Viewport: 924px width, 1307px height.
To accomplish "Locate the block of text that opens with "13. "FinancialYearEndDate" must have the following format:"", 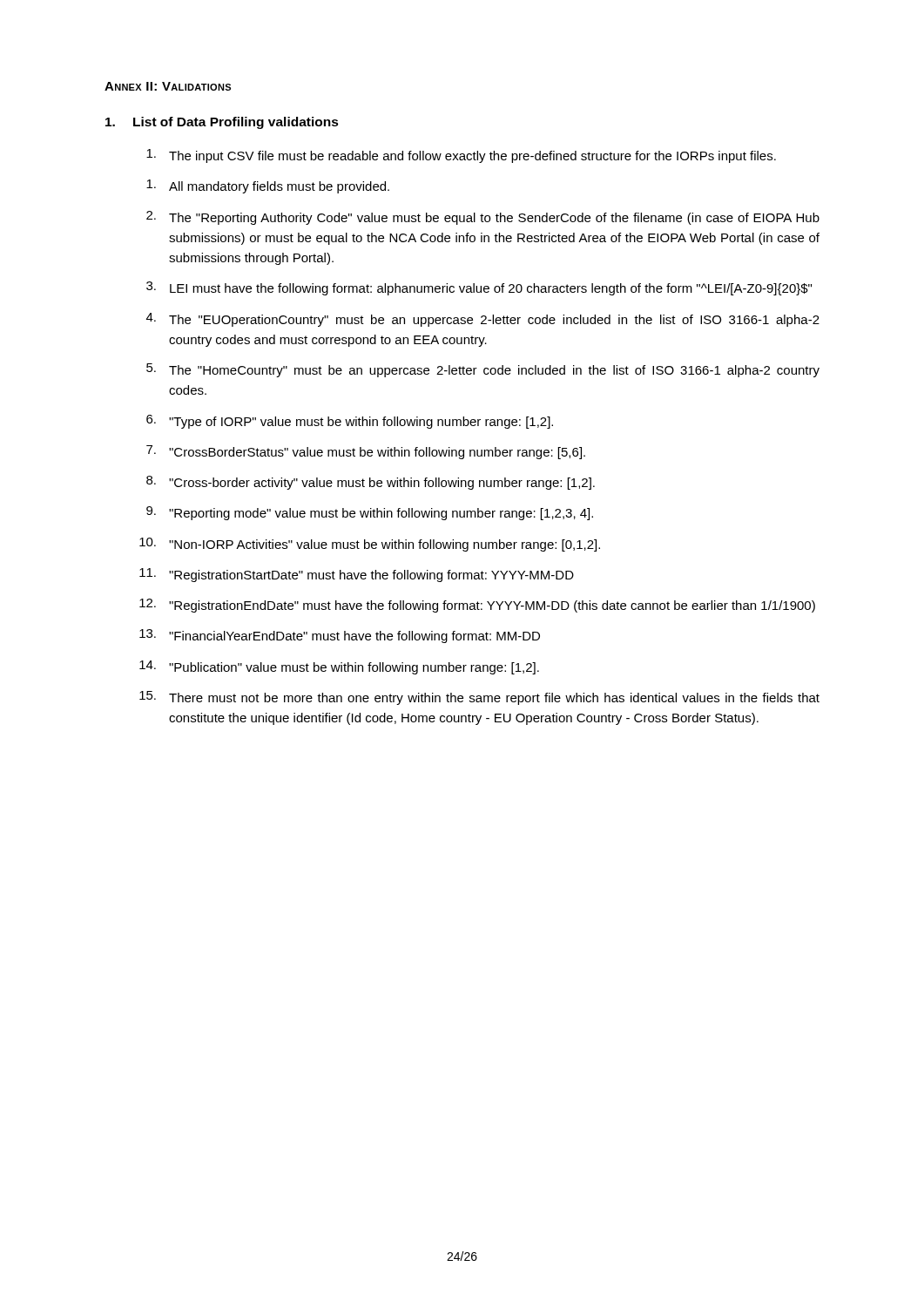I will coord(335,636).
